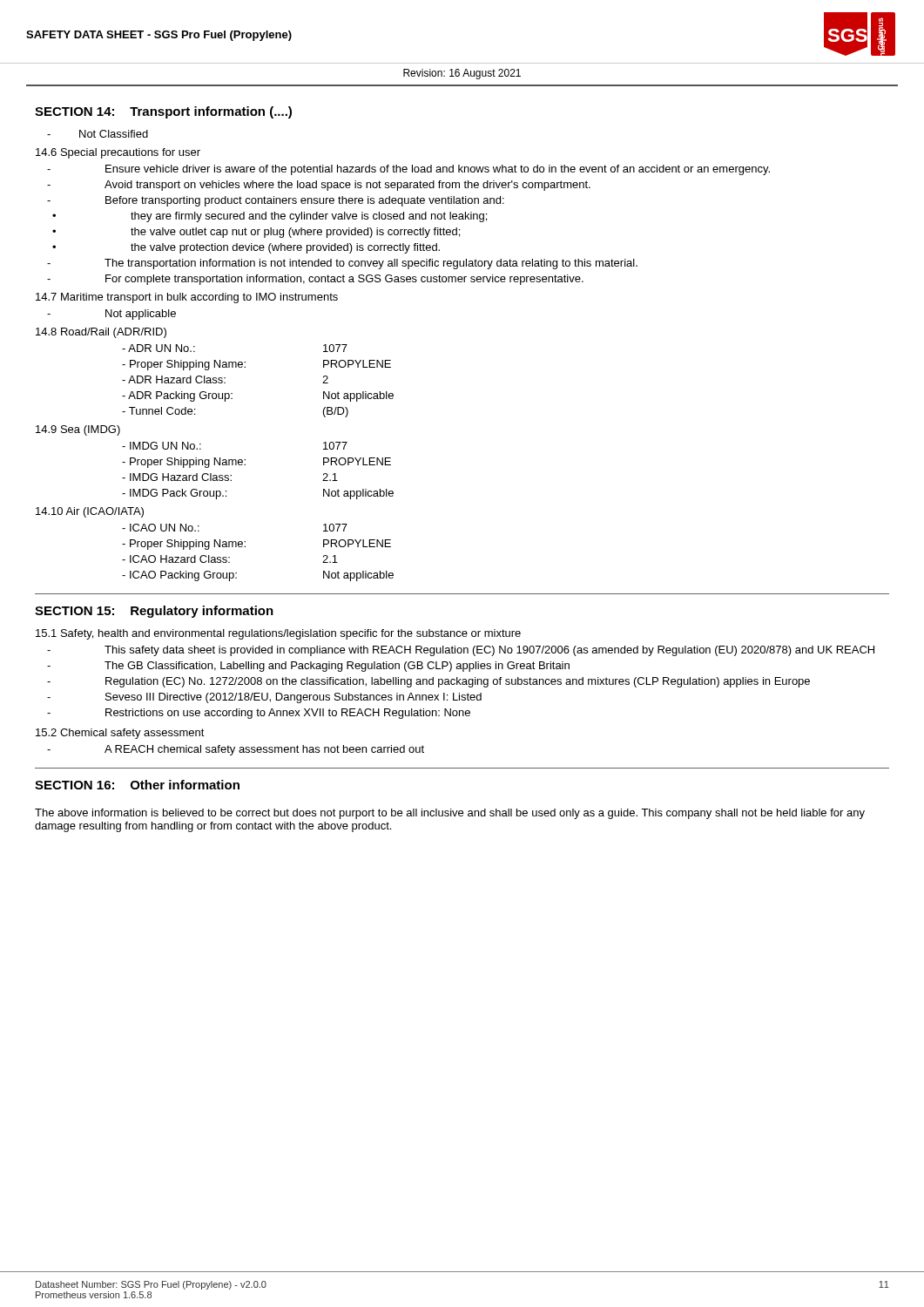Find the section header that says "SECTION 15: Regulatory information"
Viewport: 924px width, 1307px height.
[154, 610]
